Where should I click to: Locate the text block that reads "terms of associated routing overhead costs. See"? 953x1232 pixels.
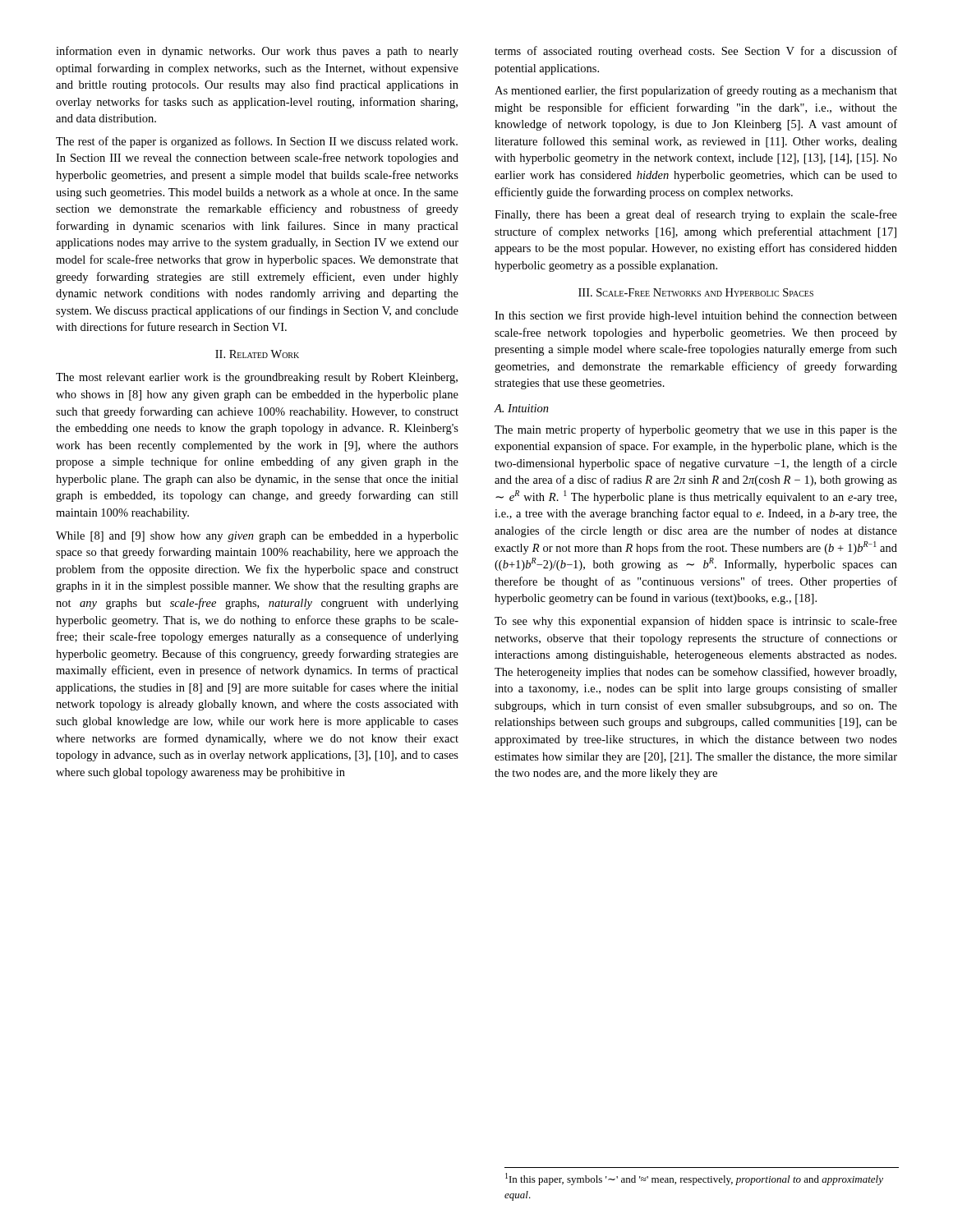pos(696,60)
